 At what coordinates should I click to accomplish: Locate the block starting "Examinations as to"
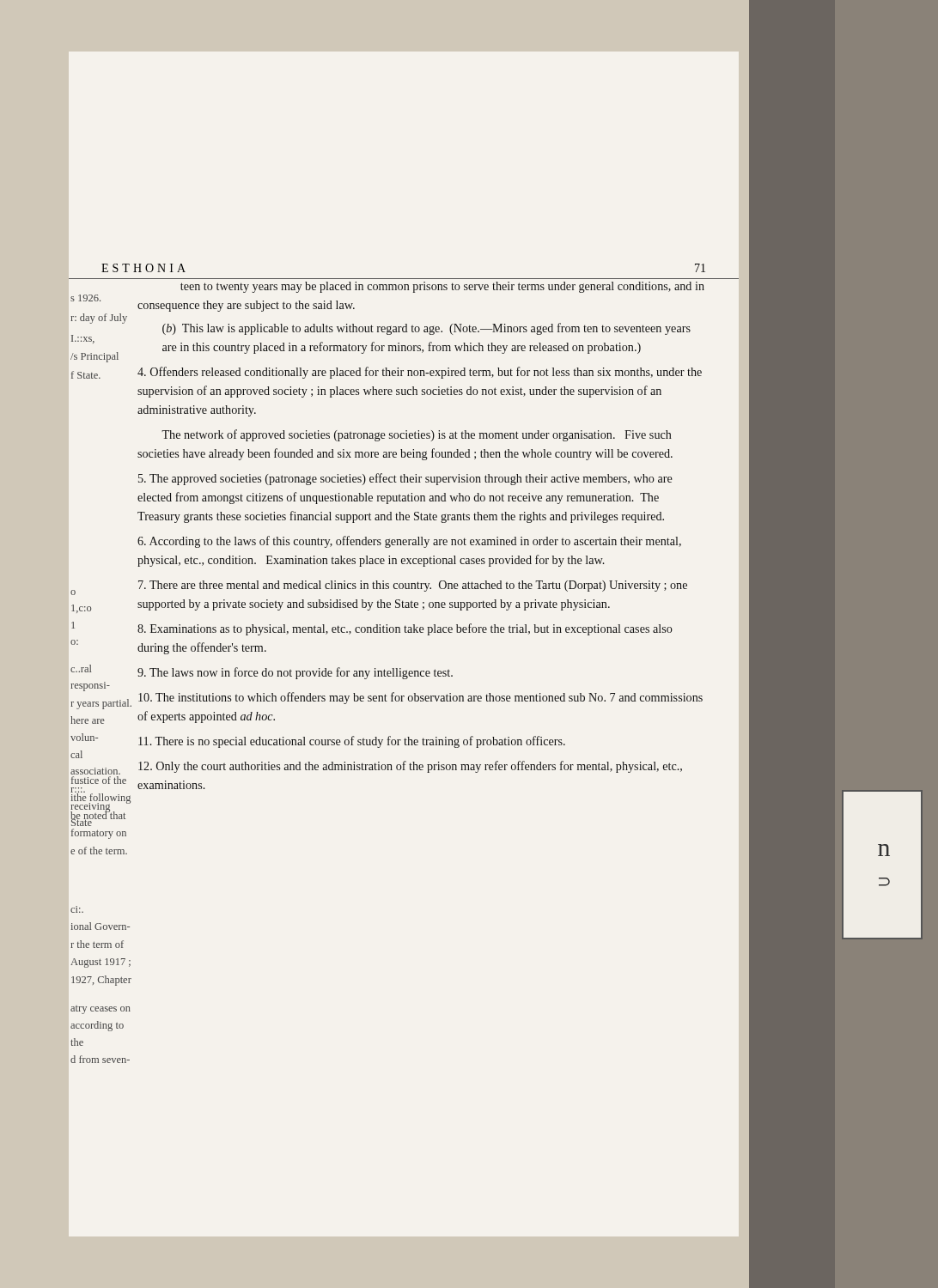[x=421, y=638]
